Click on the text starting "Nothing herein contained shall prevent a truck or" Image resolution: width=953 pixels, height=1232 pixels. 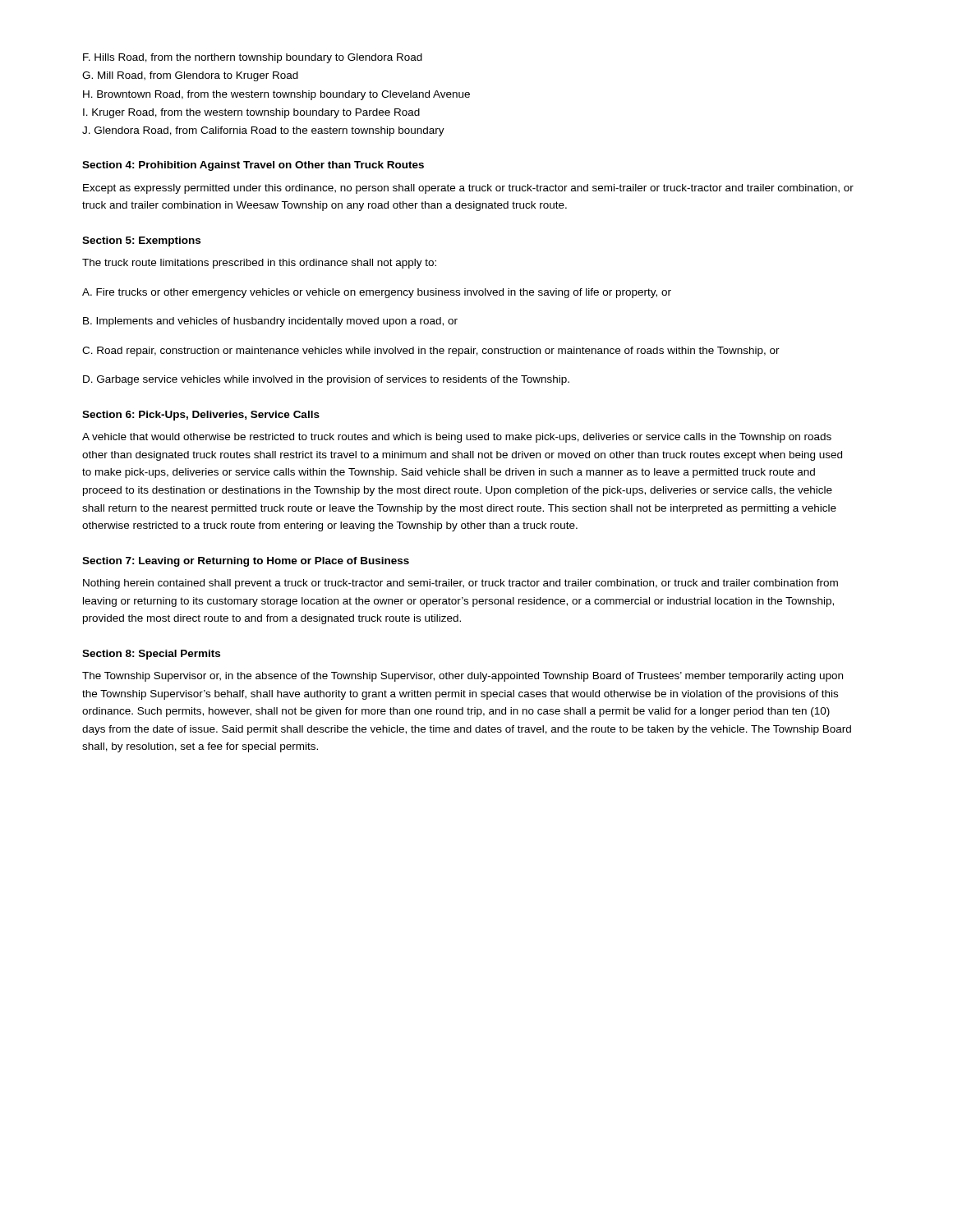pos(460,600)
